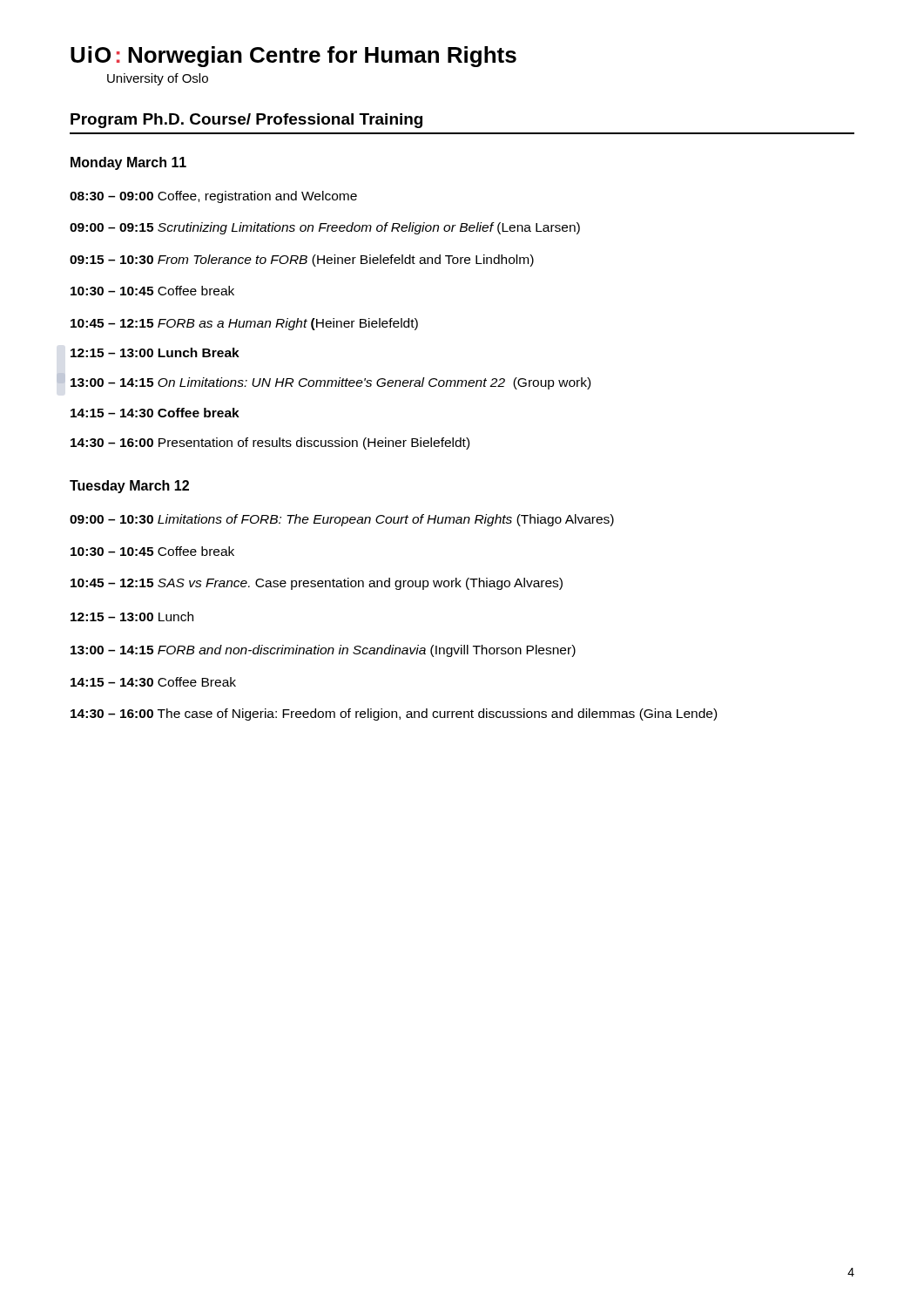Find the list item that says "09:00 – 10:30 Limitations of FORB: The"
Image resolution: width=924 pixels, height=1307 pixels.
tap(342, 519)
